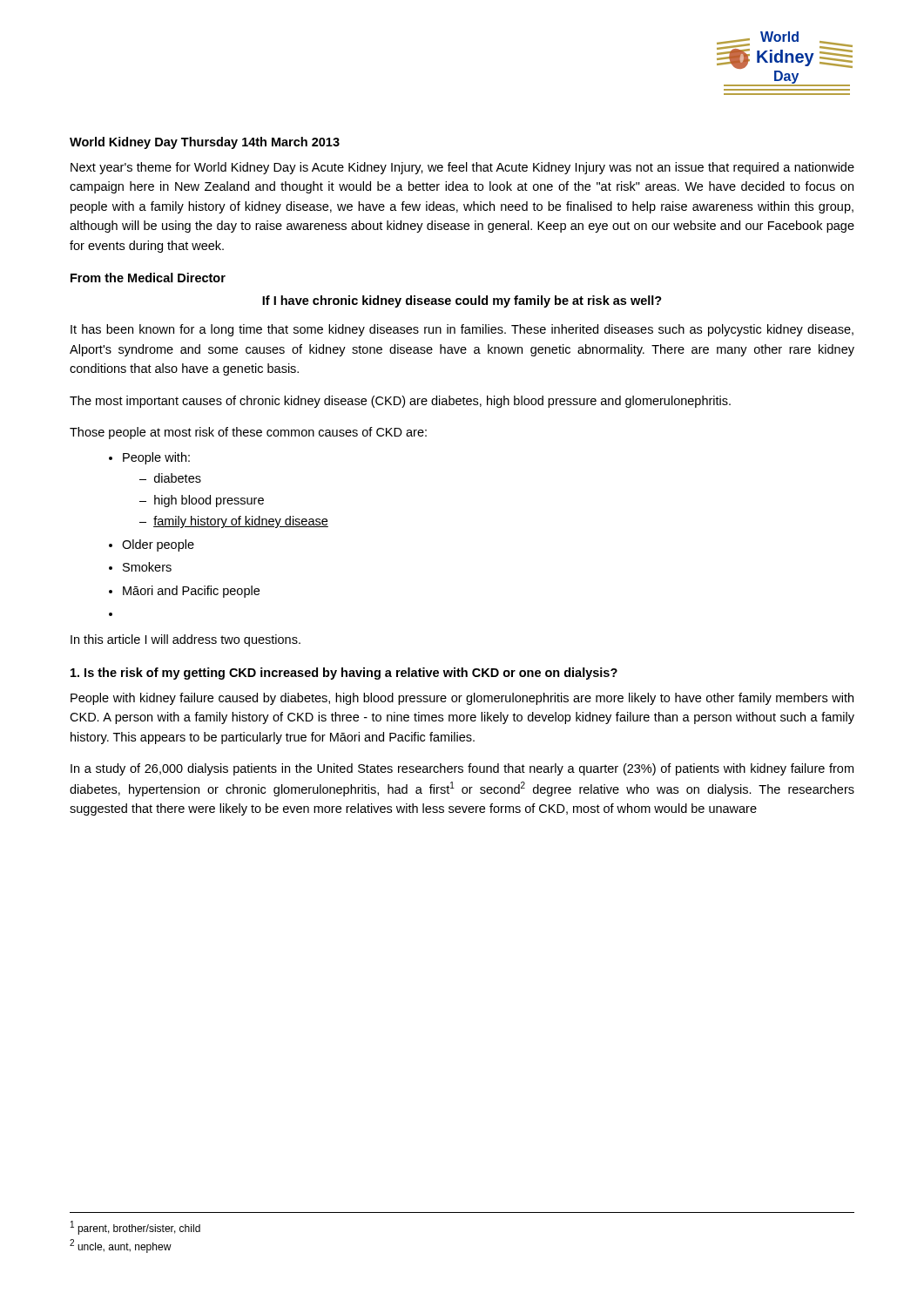Screen dimensions: 1307x924
Task: Select the footnote with the text "2 uncle, aunt, nephew"
Action: (120, 1246)
